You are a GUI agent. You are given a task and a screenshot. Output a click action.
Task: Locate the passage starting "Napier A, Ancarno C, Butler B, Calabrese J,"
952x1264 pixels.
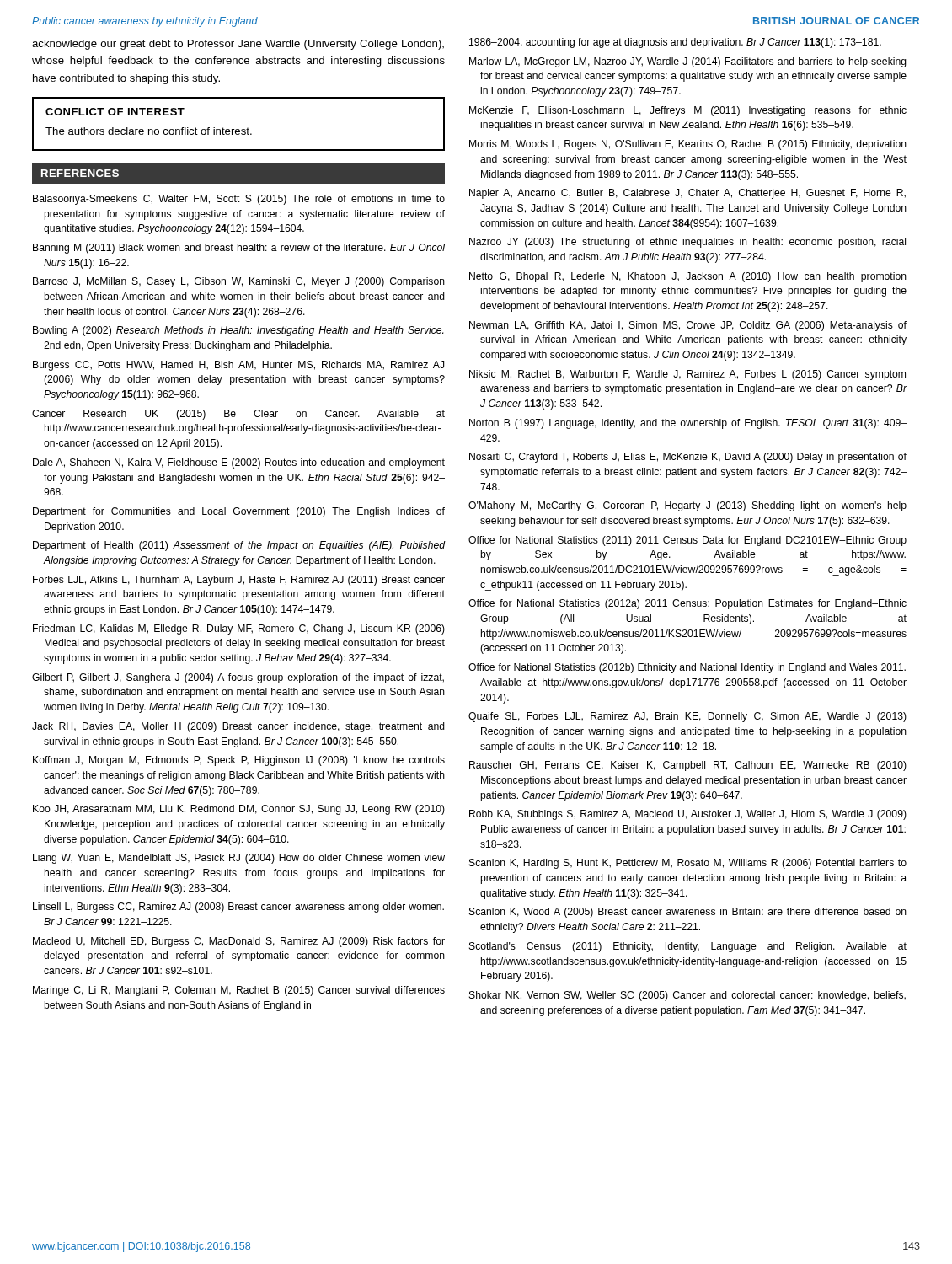click(x=687, y=208)
